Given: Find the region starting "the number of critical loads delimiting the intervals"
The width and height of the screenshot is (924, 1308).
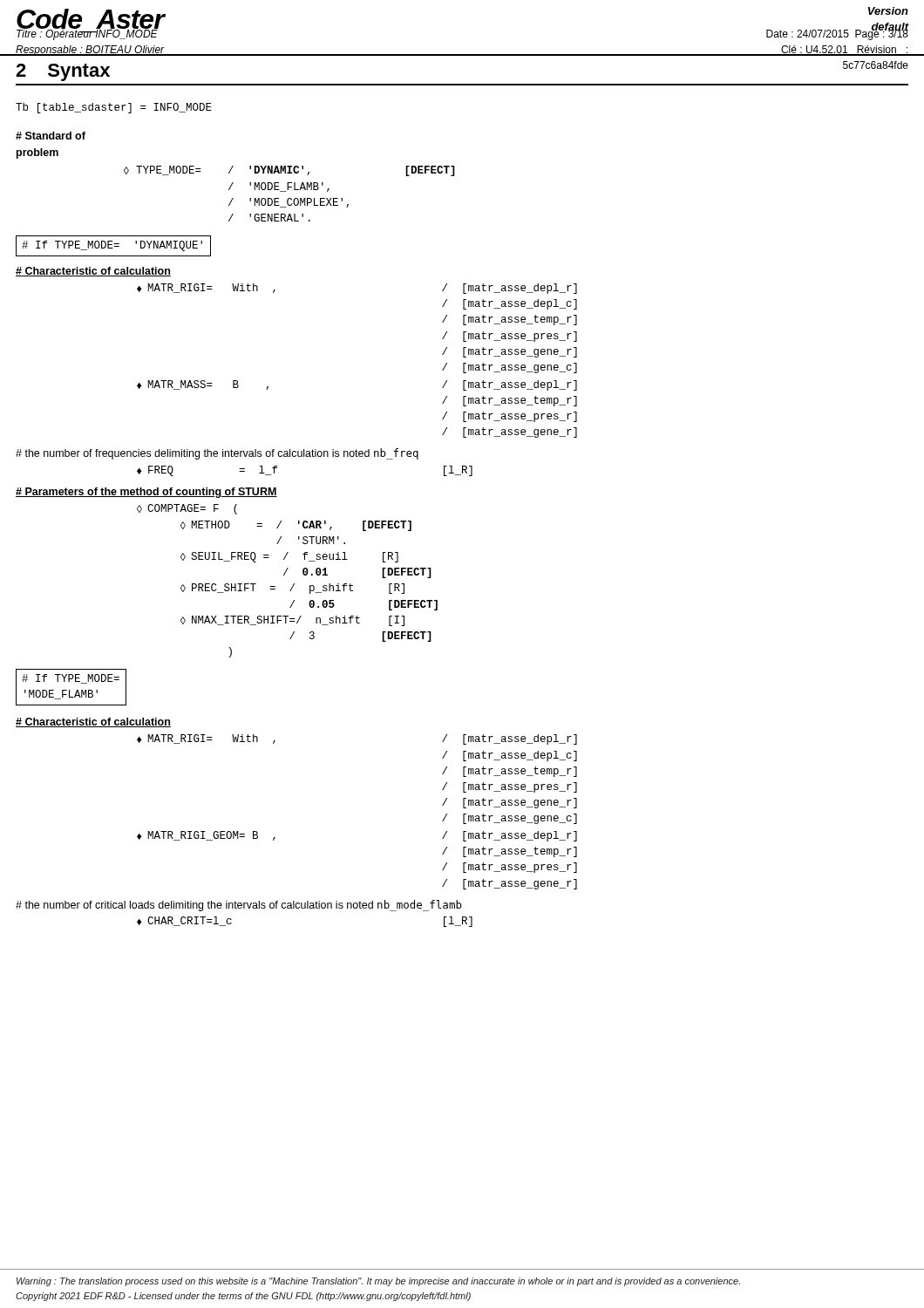Looking at the screenshot, I should click(462, 914).
